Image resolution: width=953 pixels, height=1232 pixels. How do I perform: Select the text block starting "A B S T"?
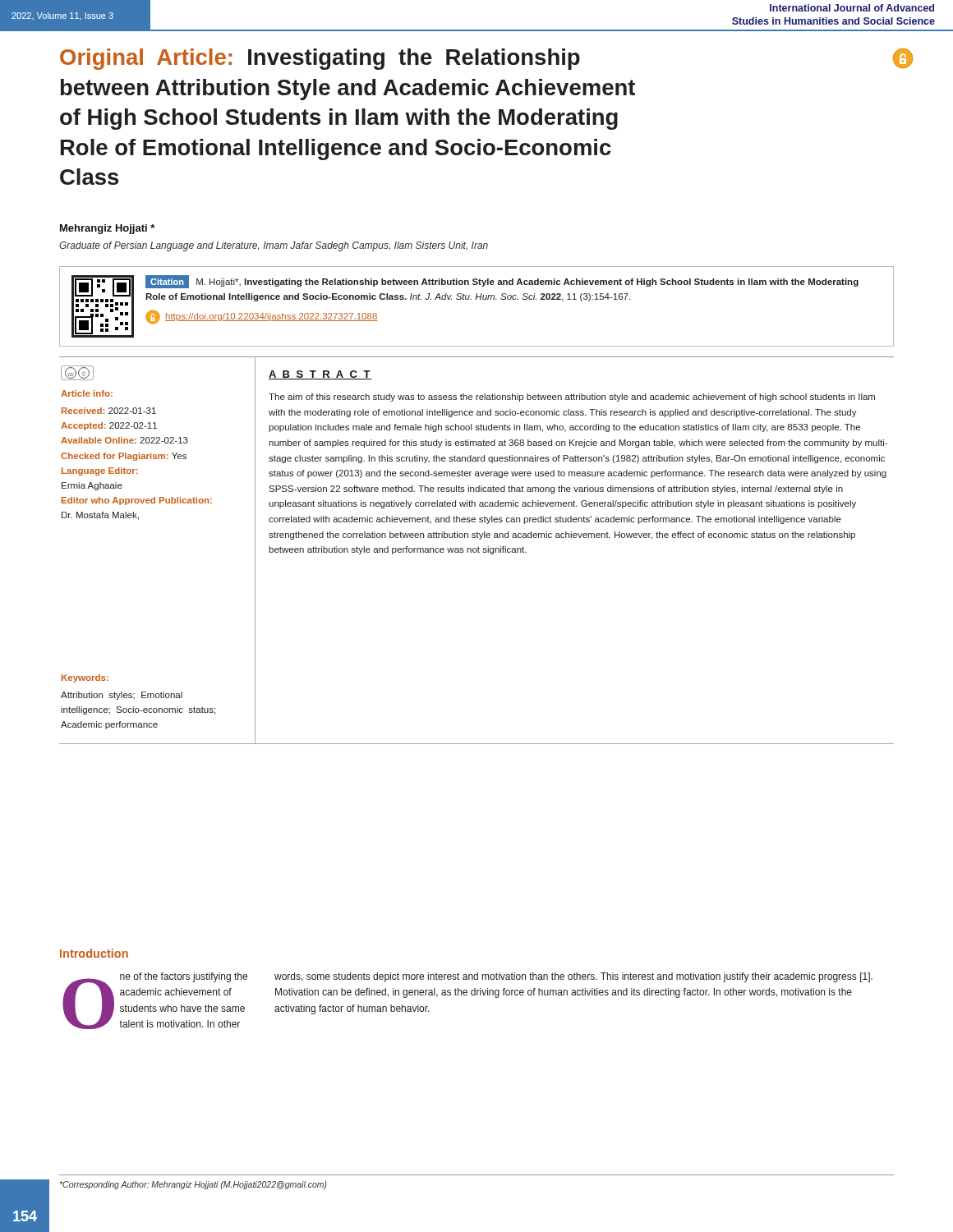pos(580,462)
